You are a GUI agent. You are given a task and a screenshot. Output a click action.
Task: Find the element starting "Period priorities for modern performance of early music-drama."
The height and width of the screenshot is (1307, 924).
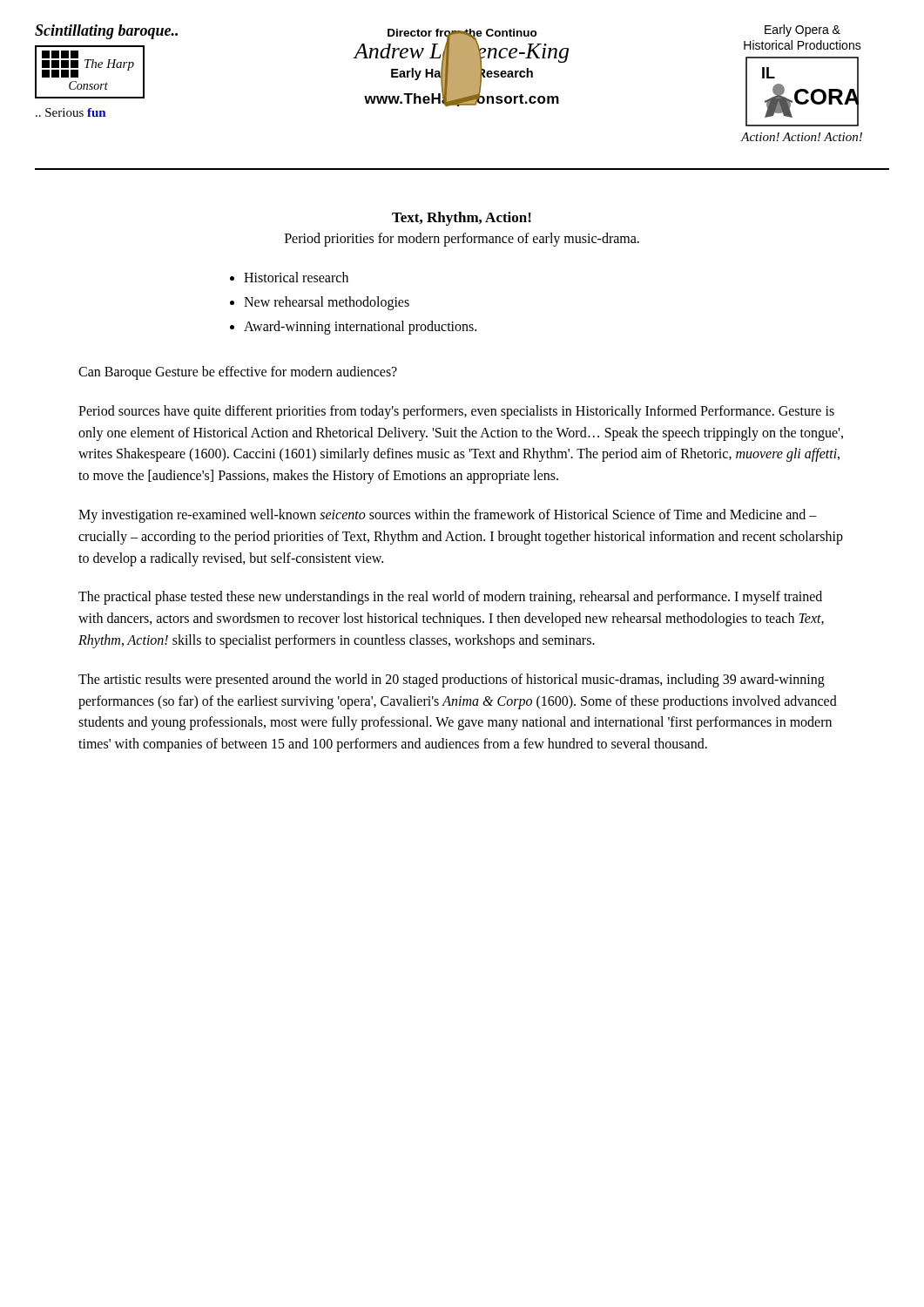(x=462, y=238)
